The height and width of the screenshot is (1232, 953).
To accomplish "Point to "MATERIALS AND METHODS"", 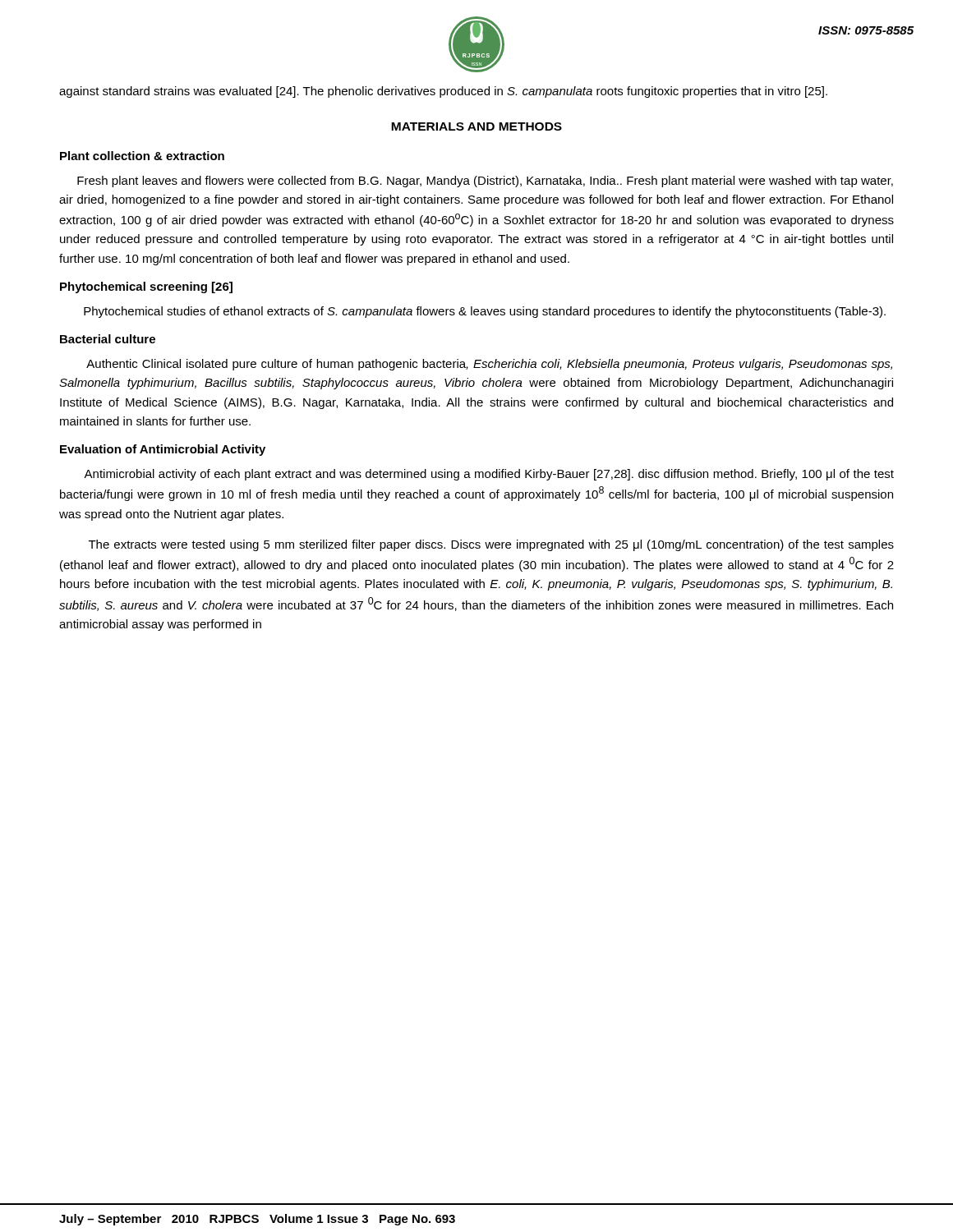I will (476, 126).
